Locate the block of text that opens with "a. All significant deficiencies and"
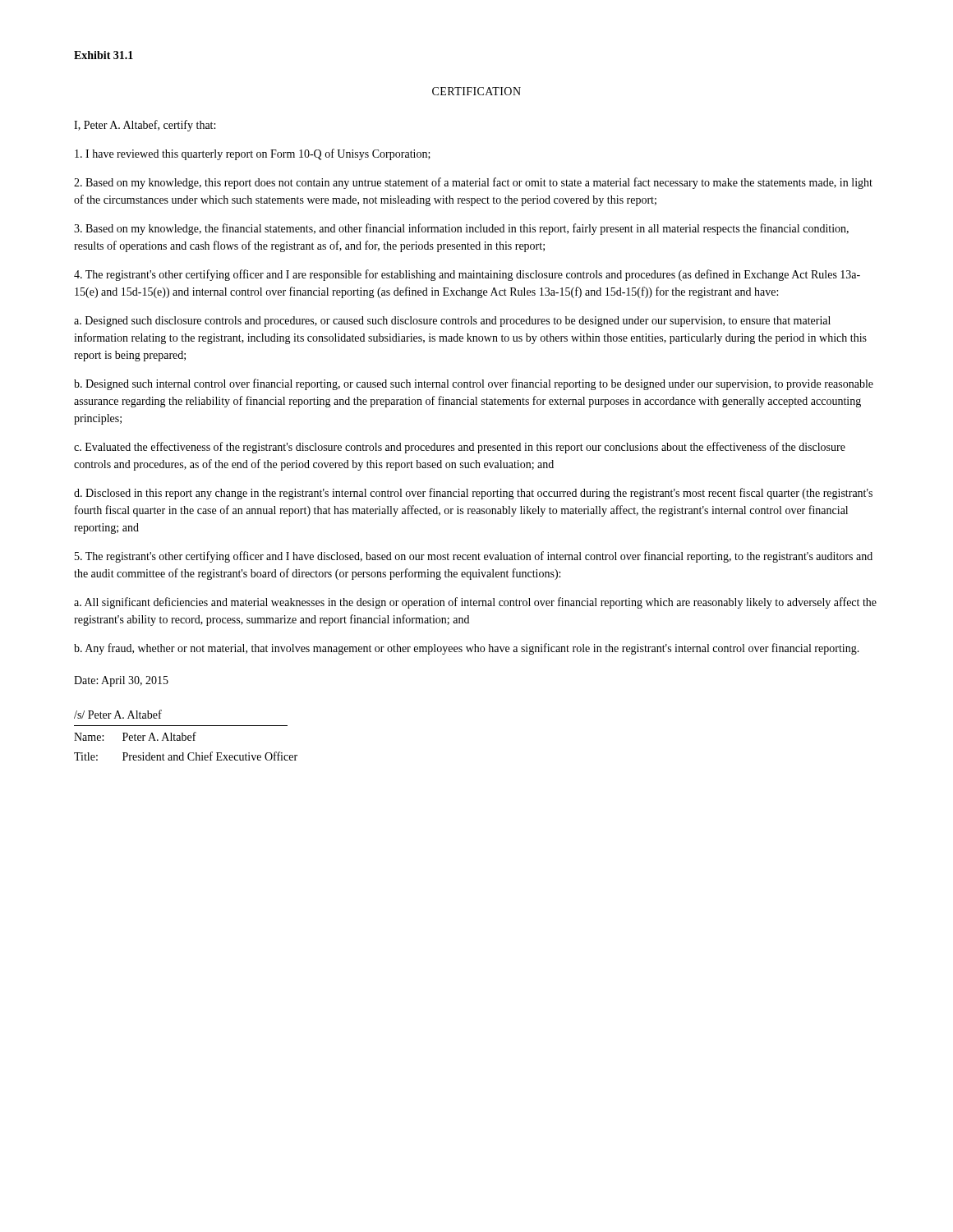The image size is (953, 1232). point(475,611)
